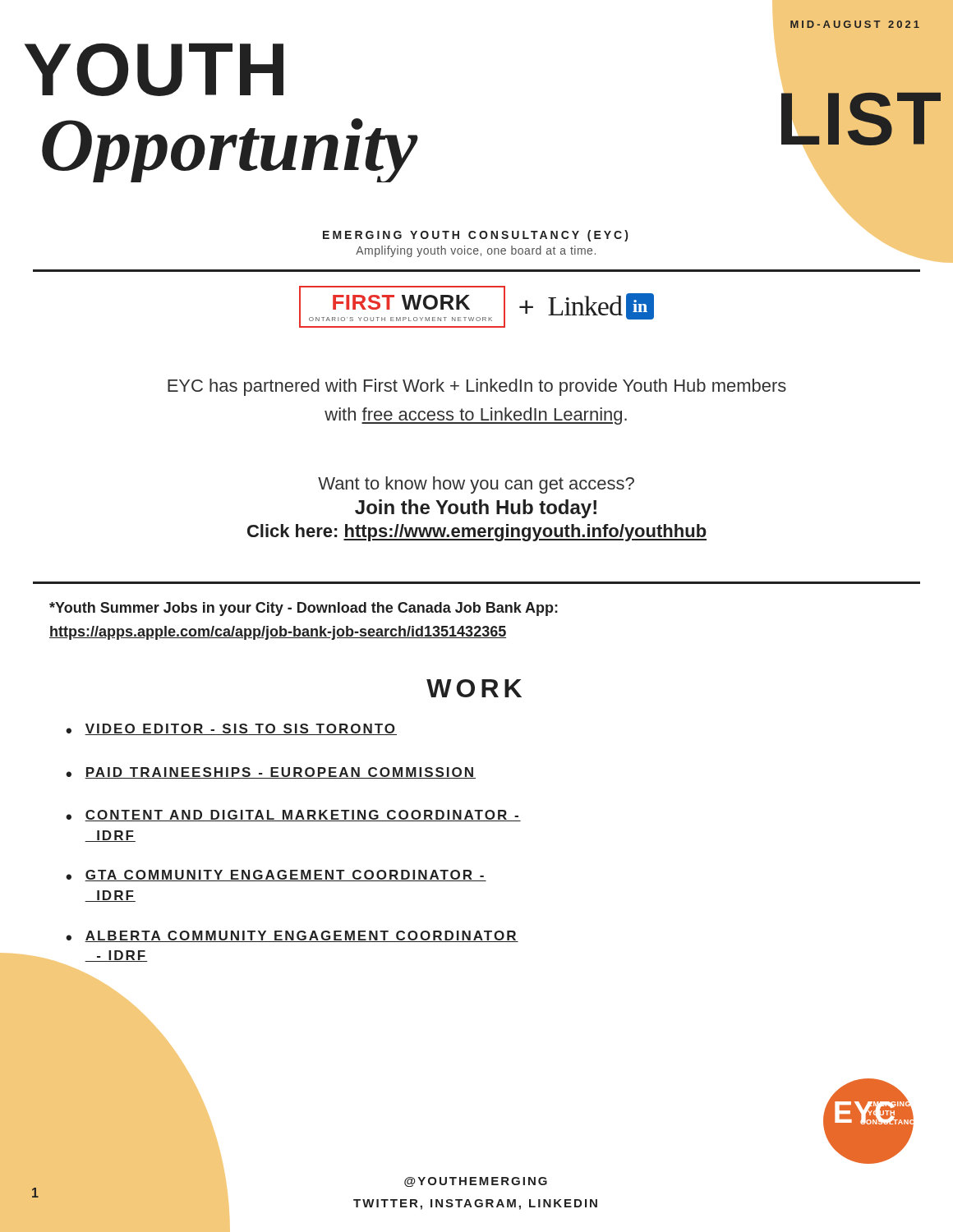The width and height of the screenshot is (953, 1232).
Task: Point to the passage starting "• ALBERTA COMMUNITY ENGAGEMENT COORDINATOR - IDRF"
Action: click(x=292, y=946)
